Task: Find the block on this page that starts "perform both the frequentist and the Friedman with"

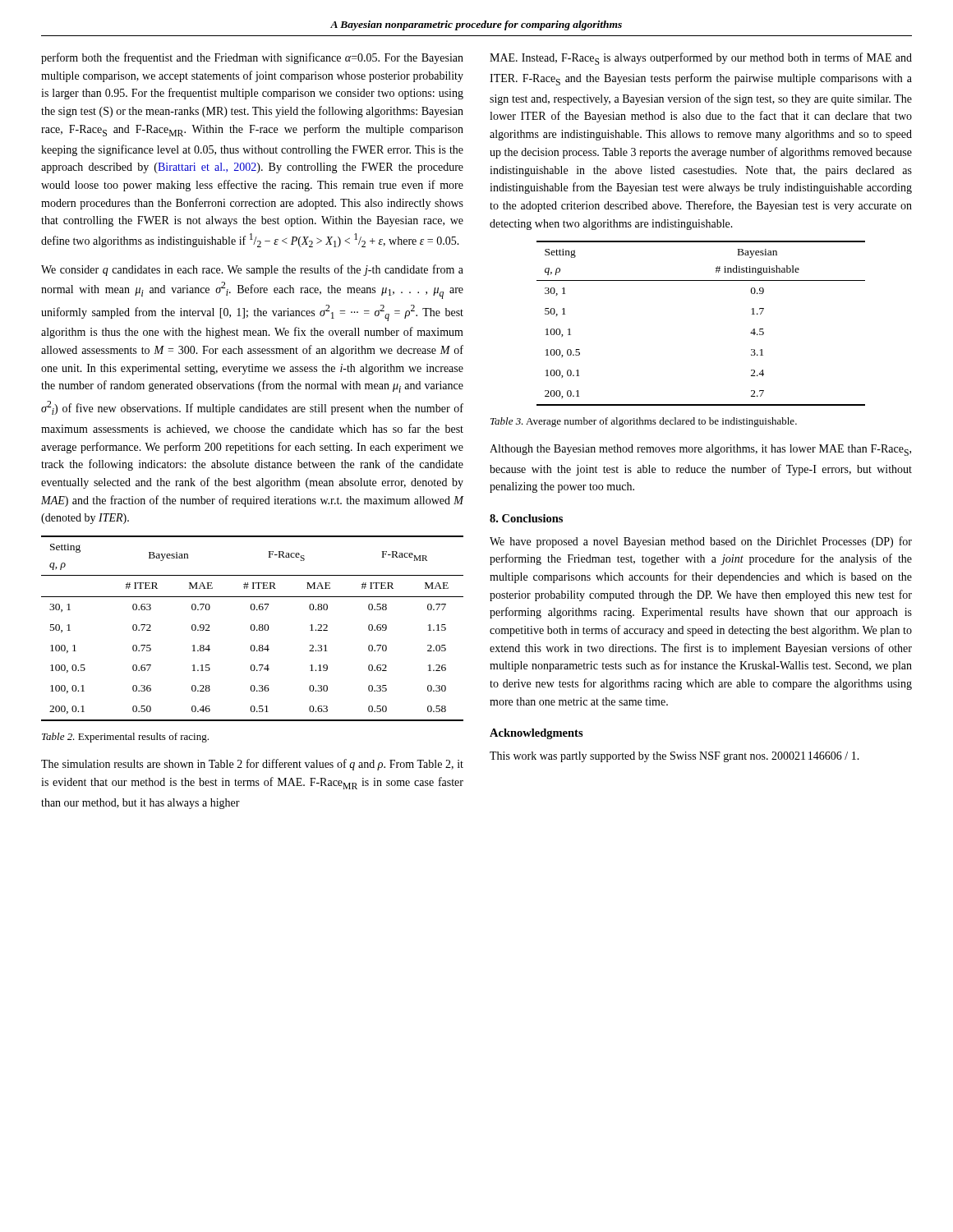Action: [x=252, y=151]
